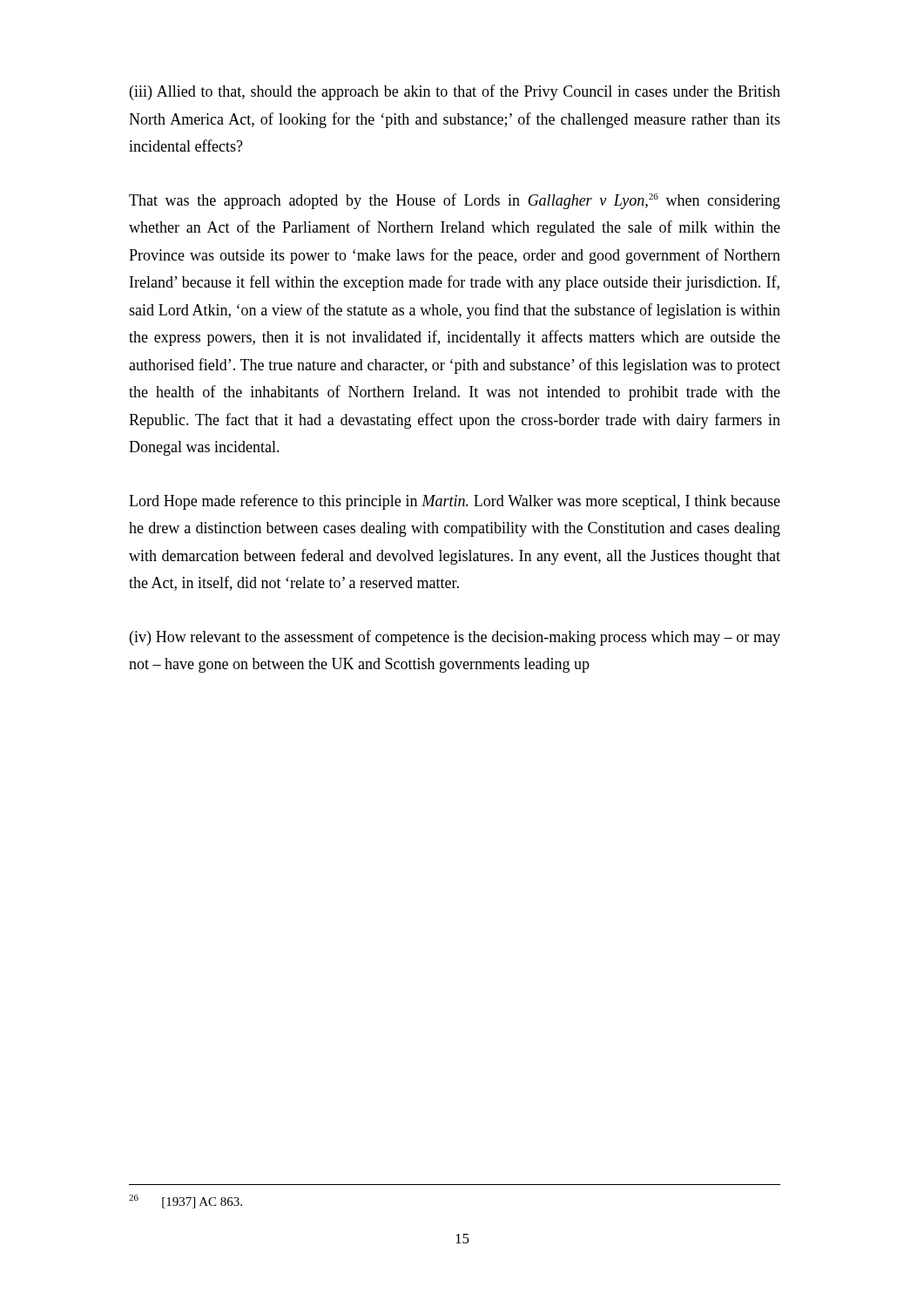Find the list item that says "(iii) Allied to that, should the approach"

[x=455, y=119]
